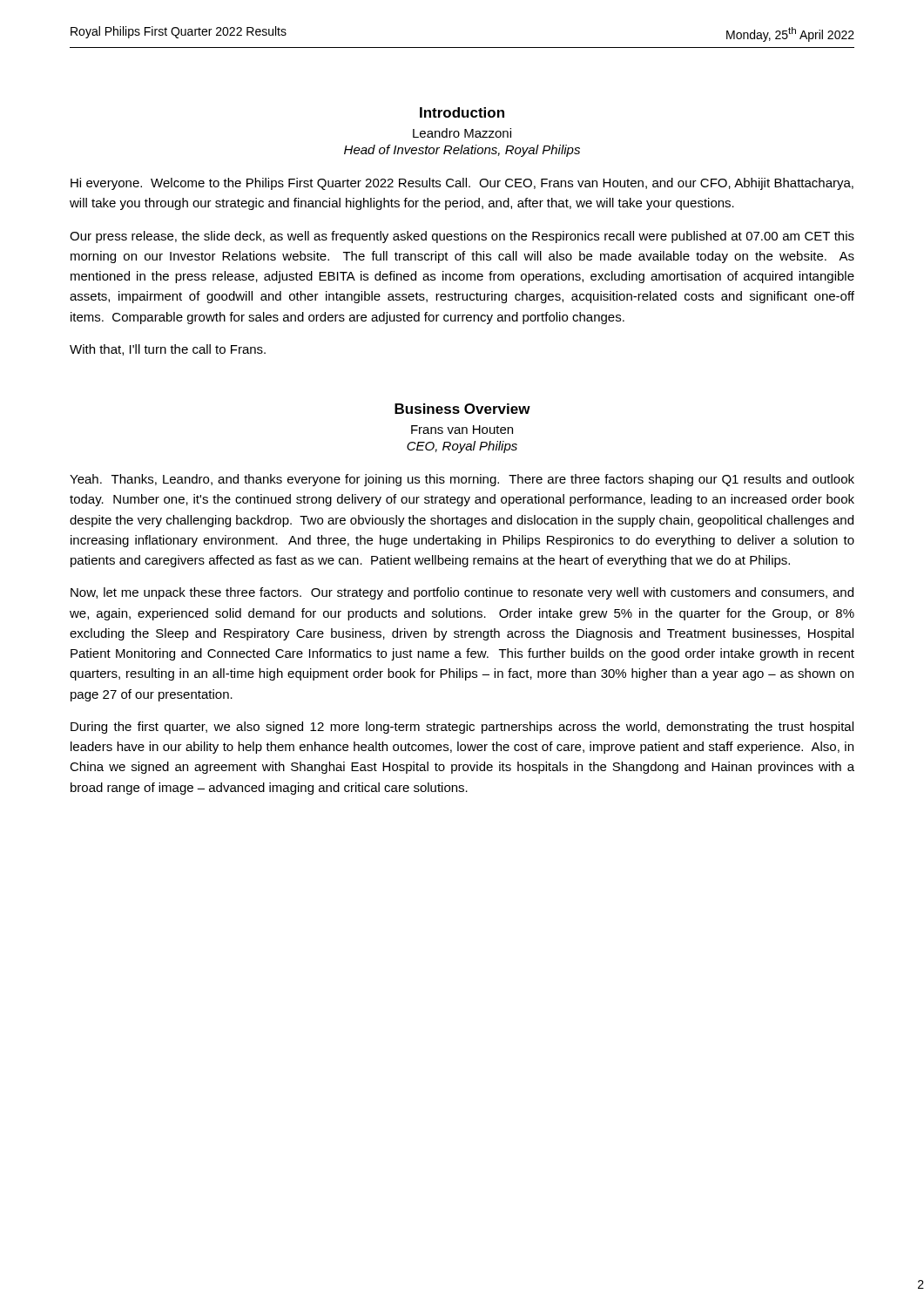The width and height of the screenshot is (924, 1307).
Task: Point to the element starting "CEO, Royal Philips"
Action: click(462, 446)
